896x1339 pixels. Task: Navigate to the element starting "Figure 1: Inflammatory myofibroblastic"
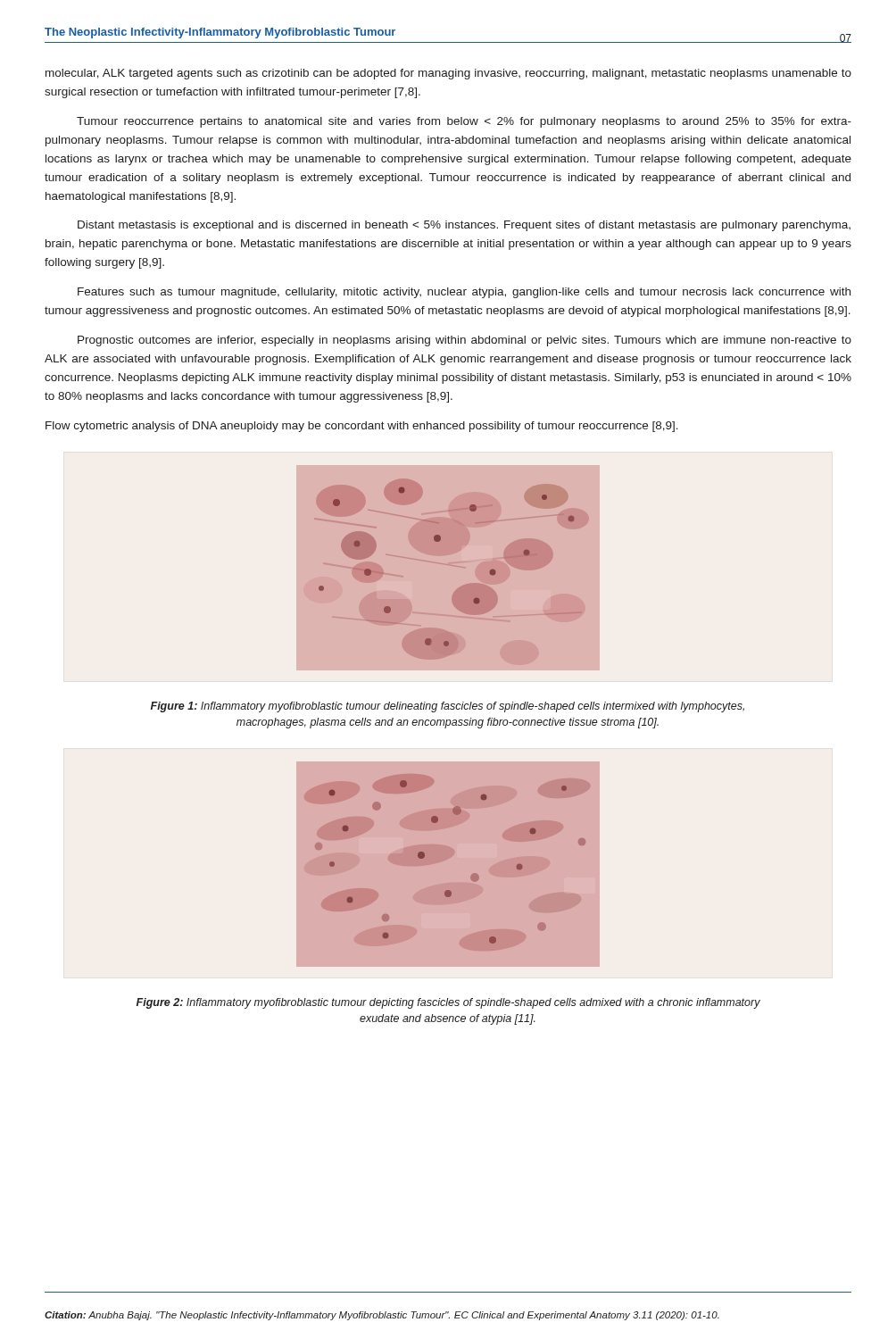(x=448, y=714)
